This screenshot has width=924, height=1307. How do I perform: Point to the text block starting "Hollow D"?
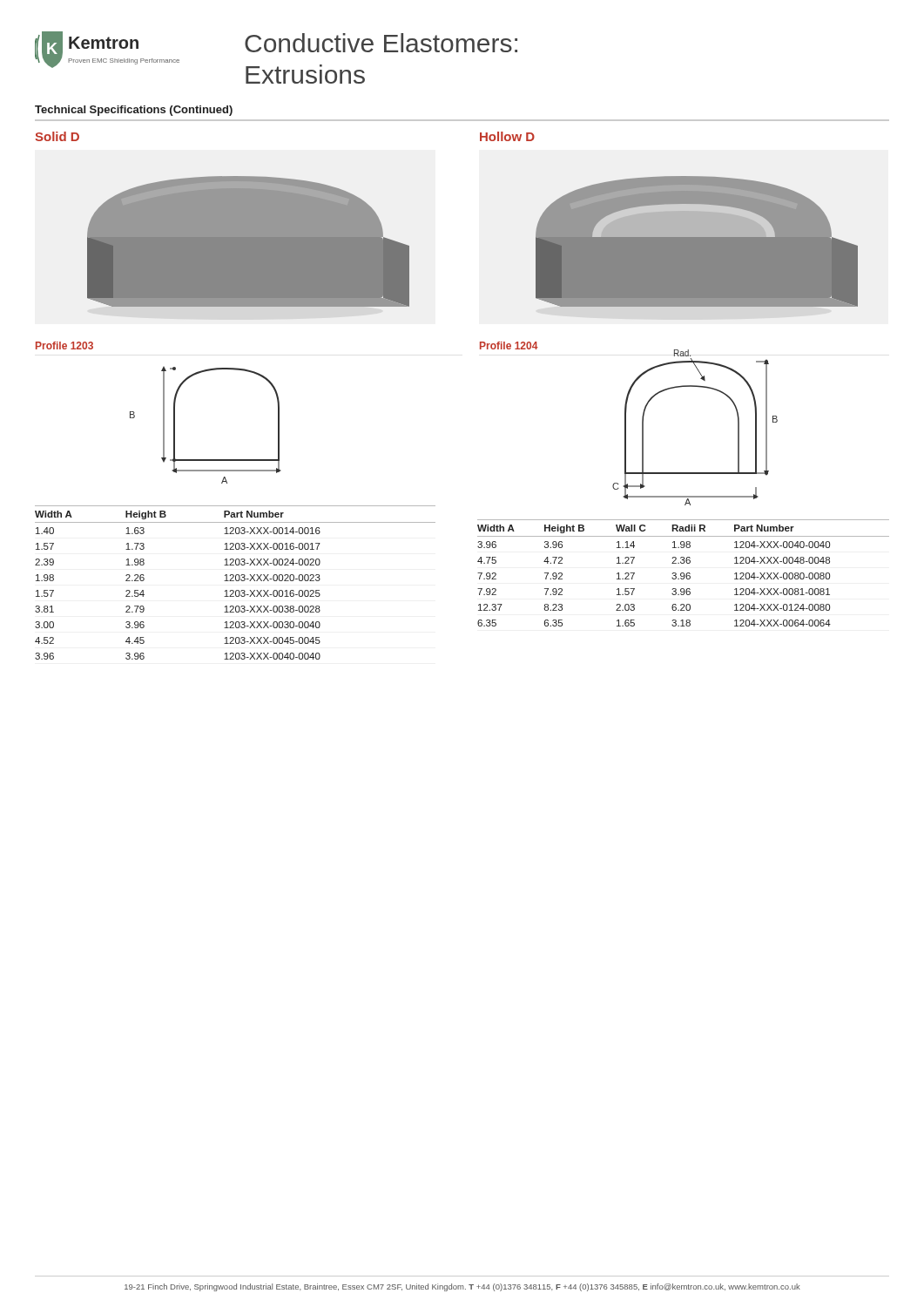point(507,136)
